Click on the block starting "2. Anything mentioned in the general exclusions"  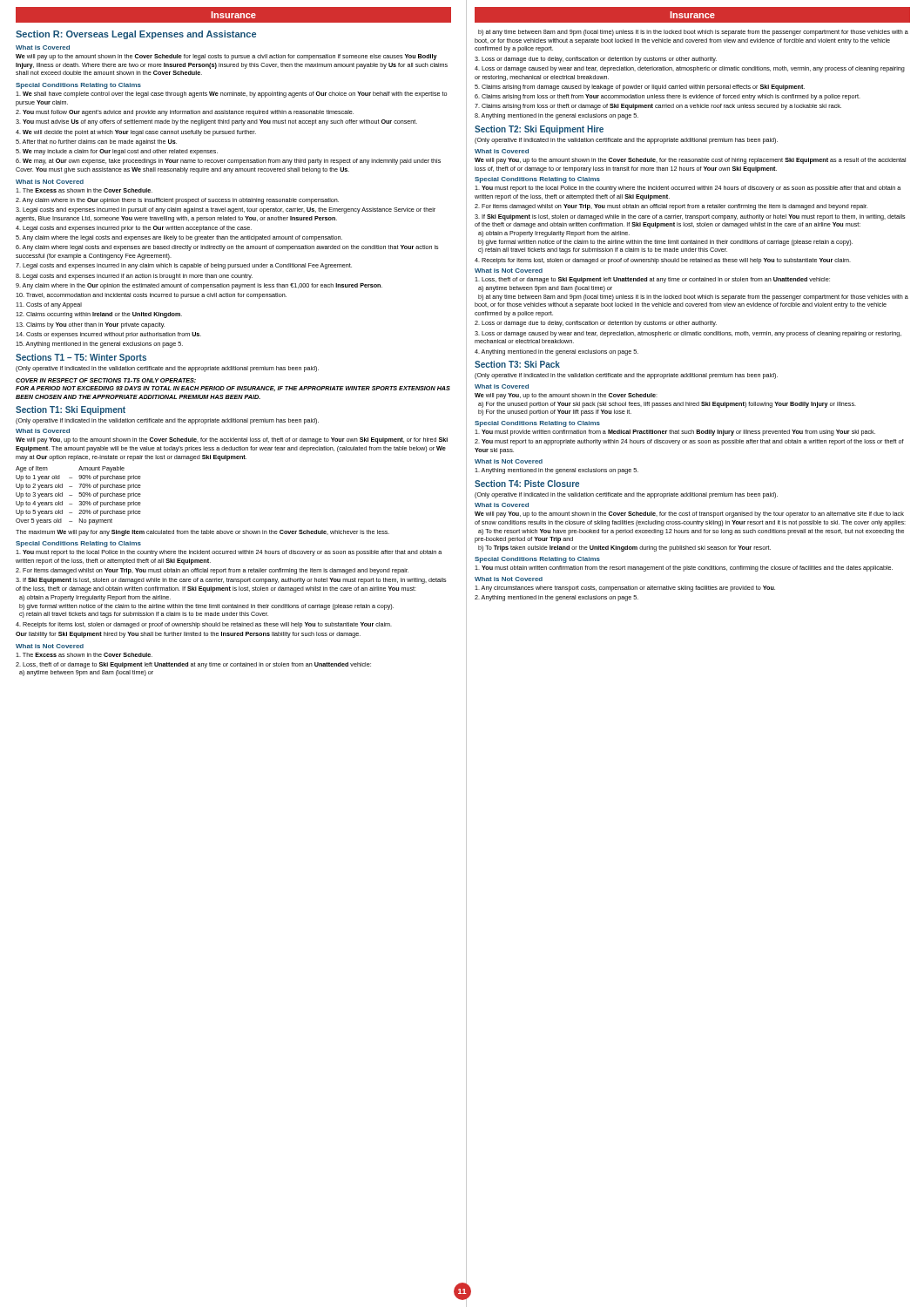coord(692,597)
